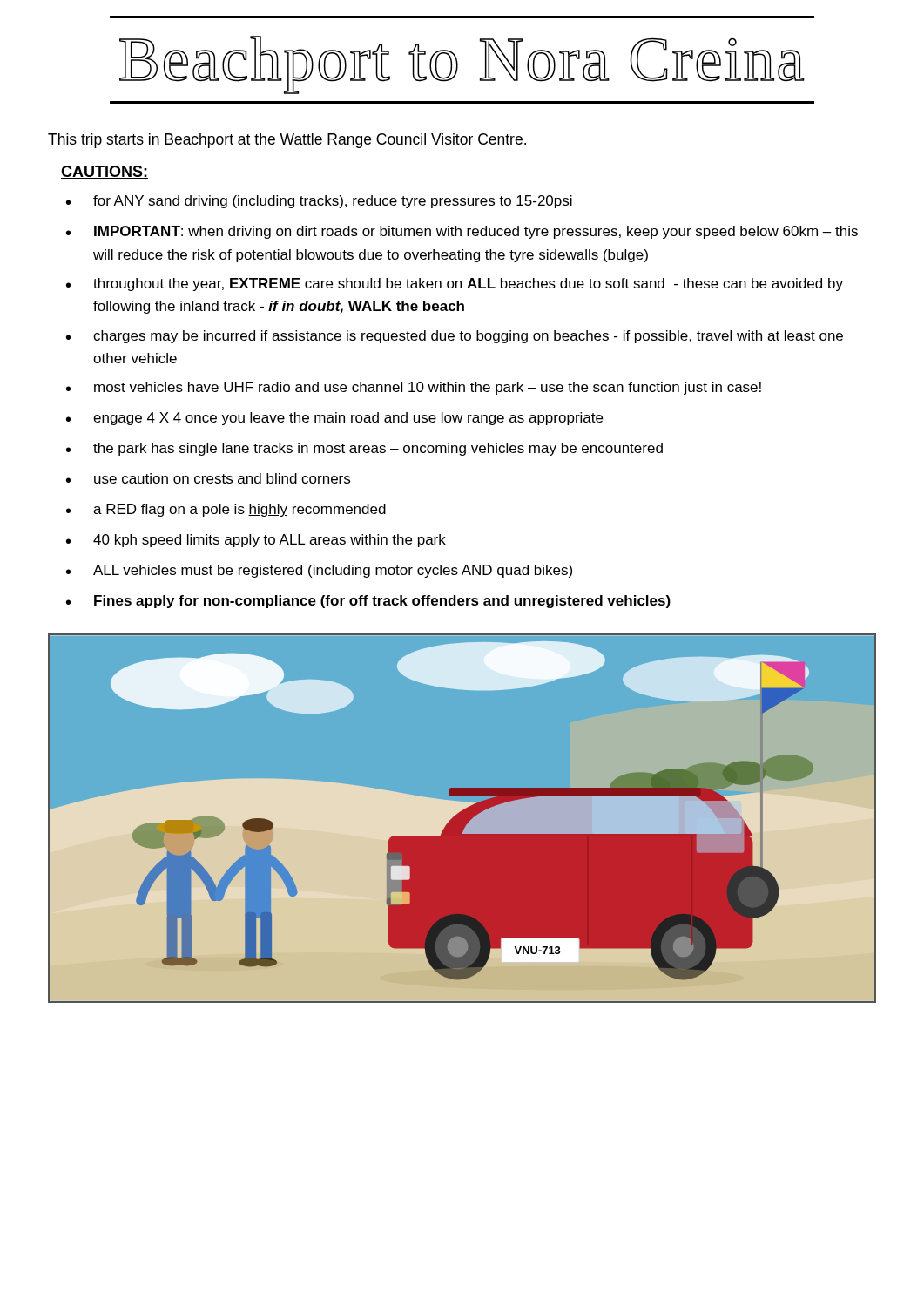
Task: Where is the passage that starts "• throughout the year, EXTREME care"?
Action: [x=471, y=296]
